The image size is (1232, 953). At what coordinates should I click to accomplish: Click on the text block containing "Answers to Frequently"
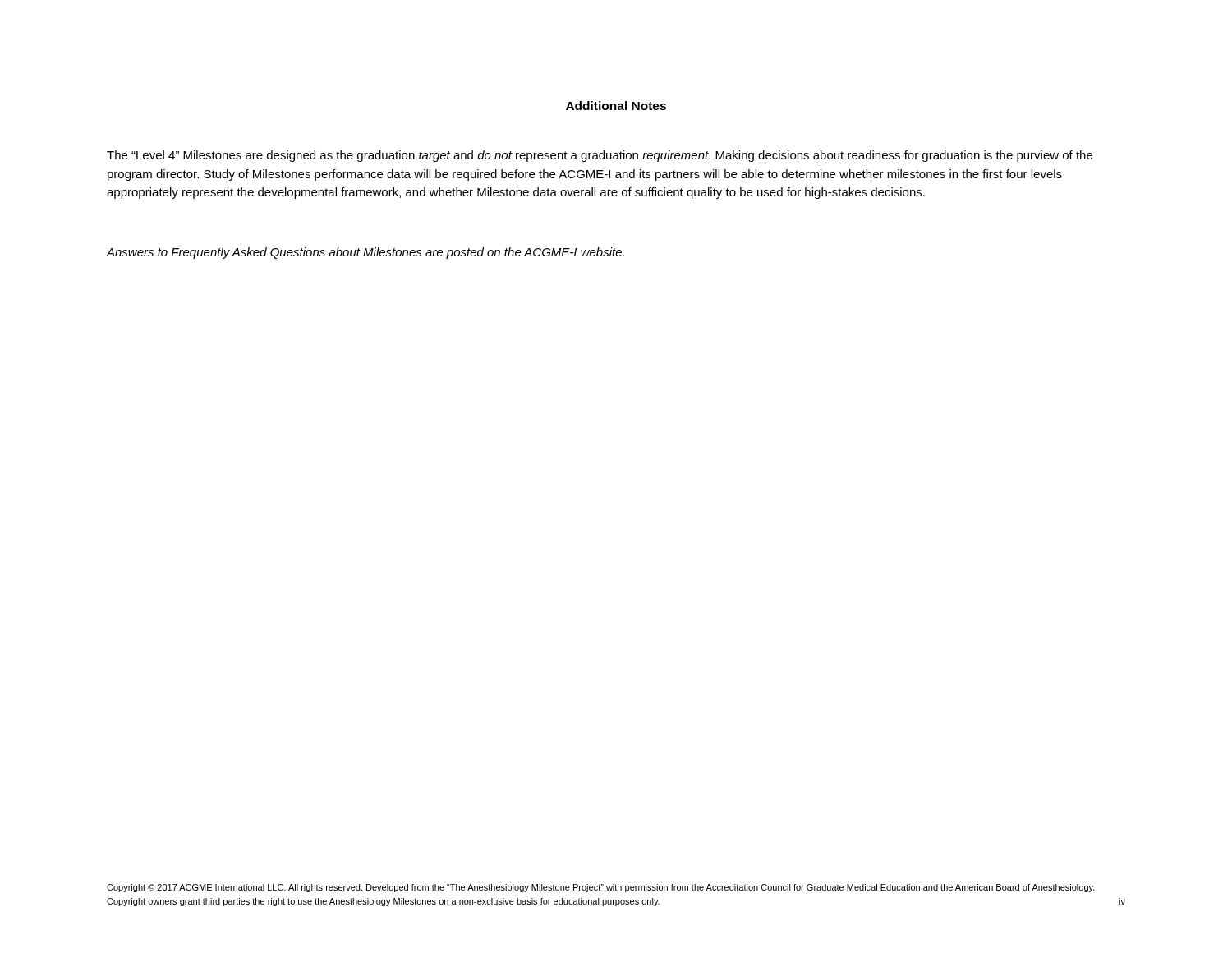[x=366, y=251]
